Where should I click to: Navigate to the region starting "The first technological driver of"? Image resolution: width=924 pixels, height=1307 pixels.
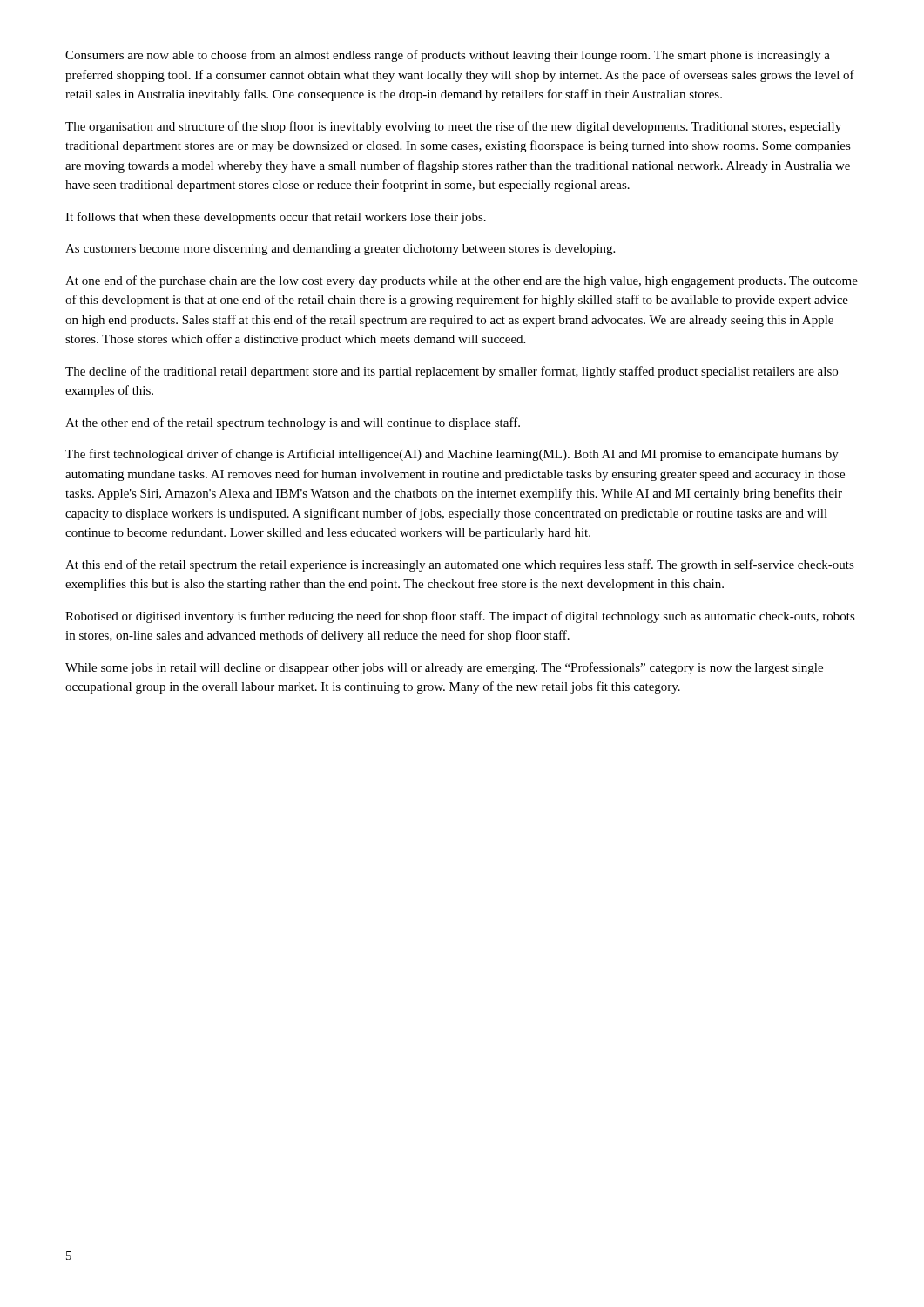click(462, 493)
